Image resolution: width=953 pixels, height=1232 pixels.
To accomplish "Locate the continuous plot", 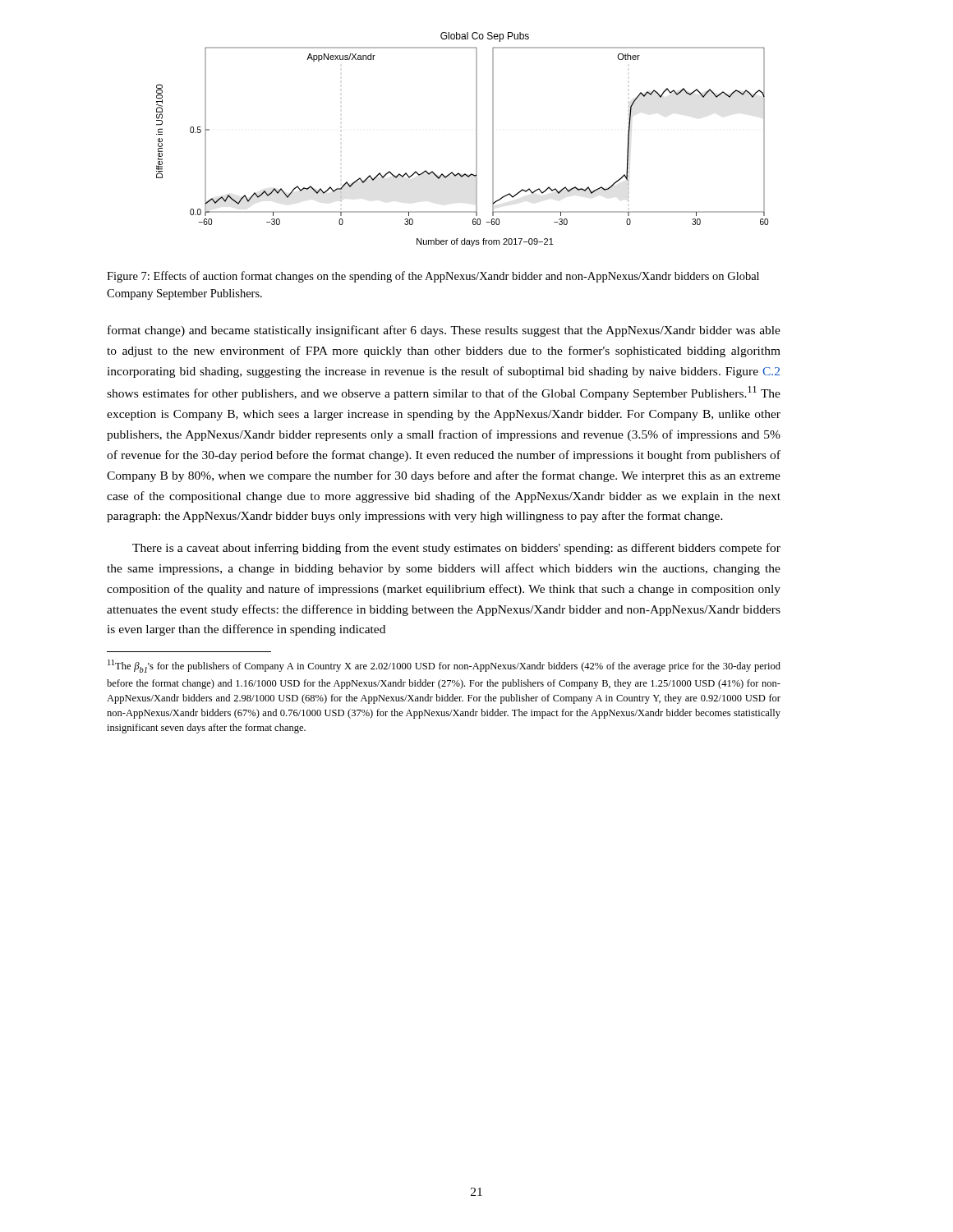I will pos(485,144).
